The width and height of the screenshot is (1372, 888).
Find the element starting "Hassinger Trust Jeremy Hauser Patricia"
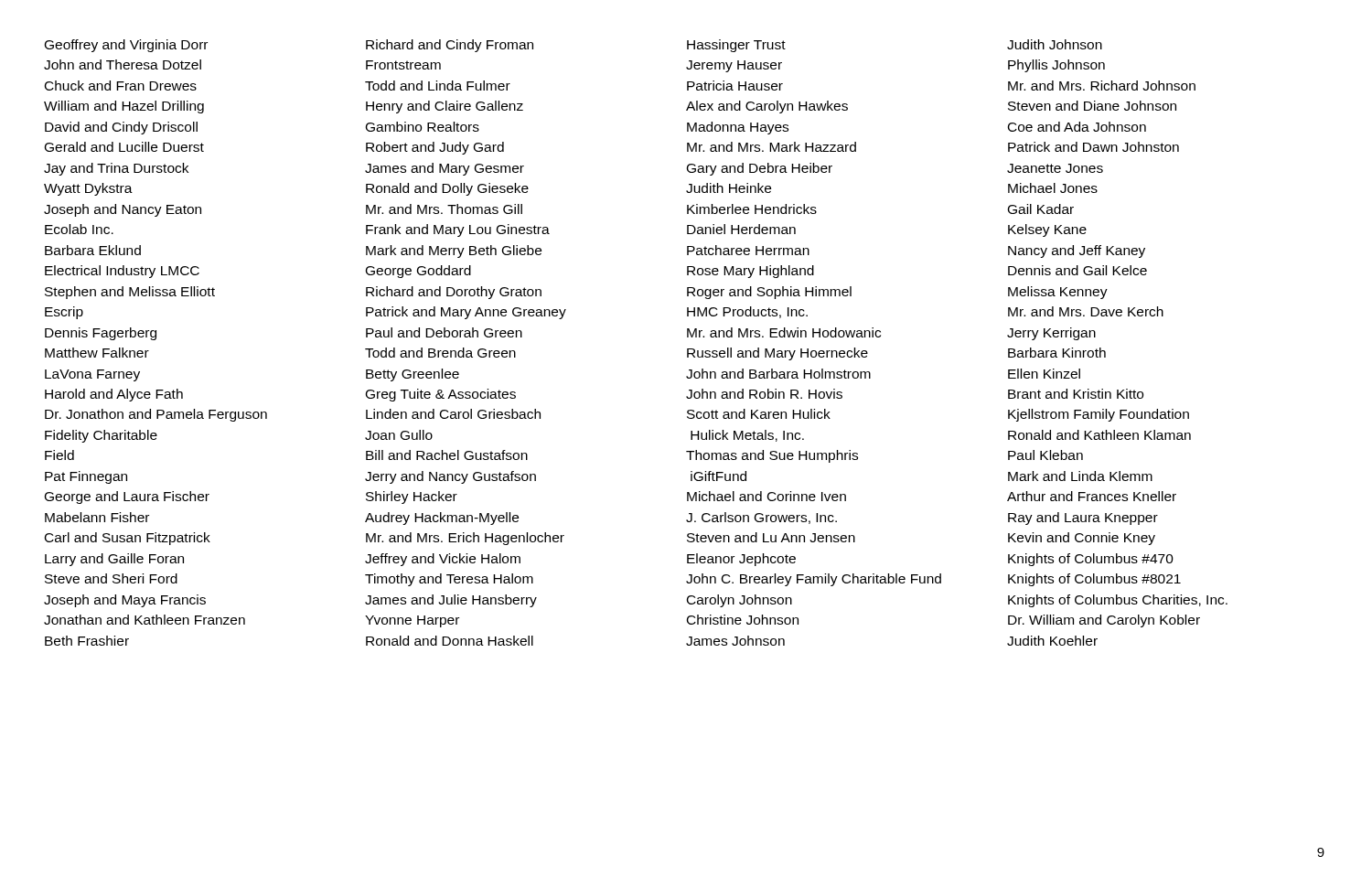(842, 343)
